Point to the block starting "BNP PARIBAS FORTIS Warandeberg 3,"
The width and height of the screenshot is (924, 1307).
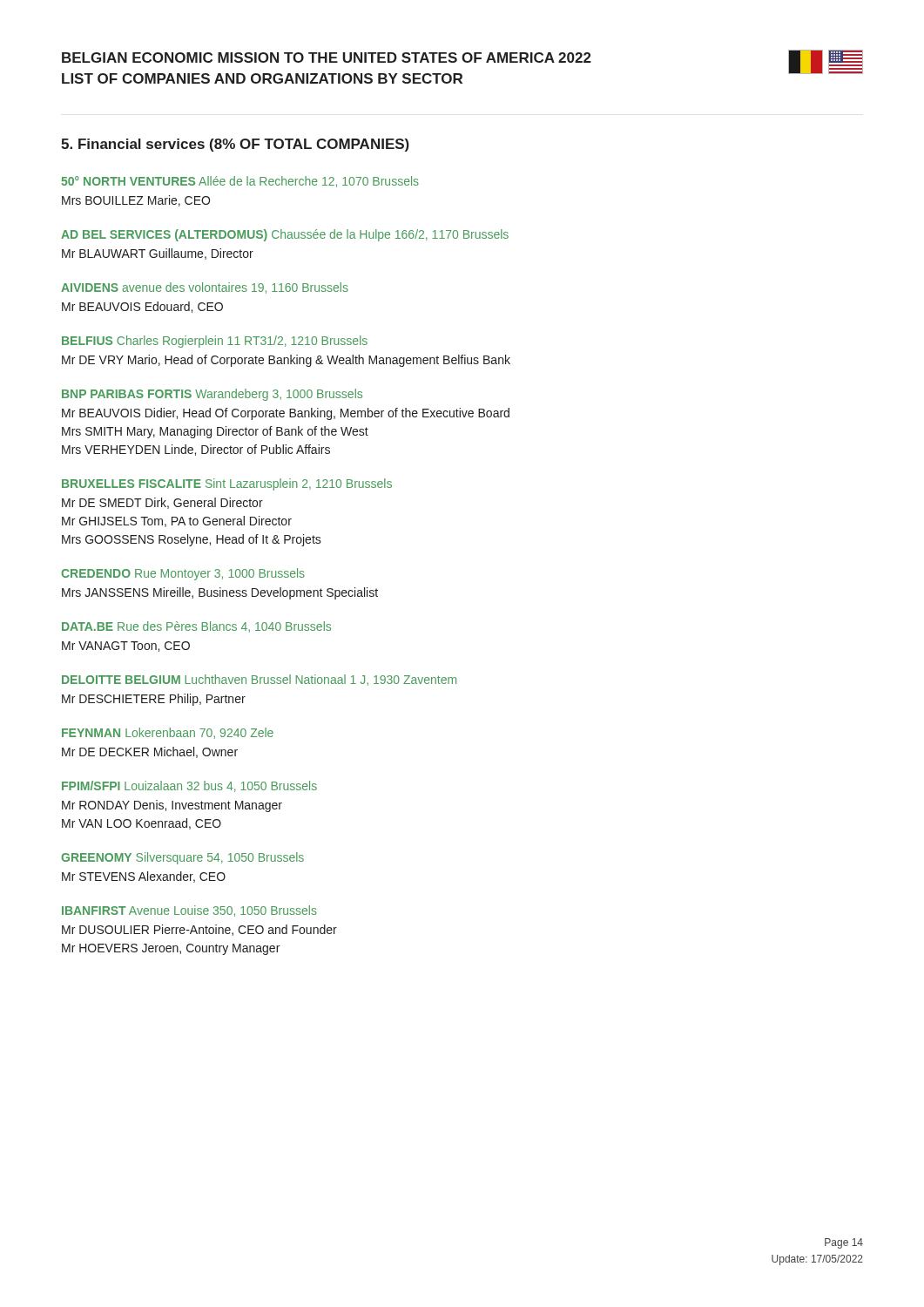pyautogui.click(x=462, y=422)
